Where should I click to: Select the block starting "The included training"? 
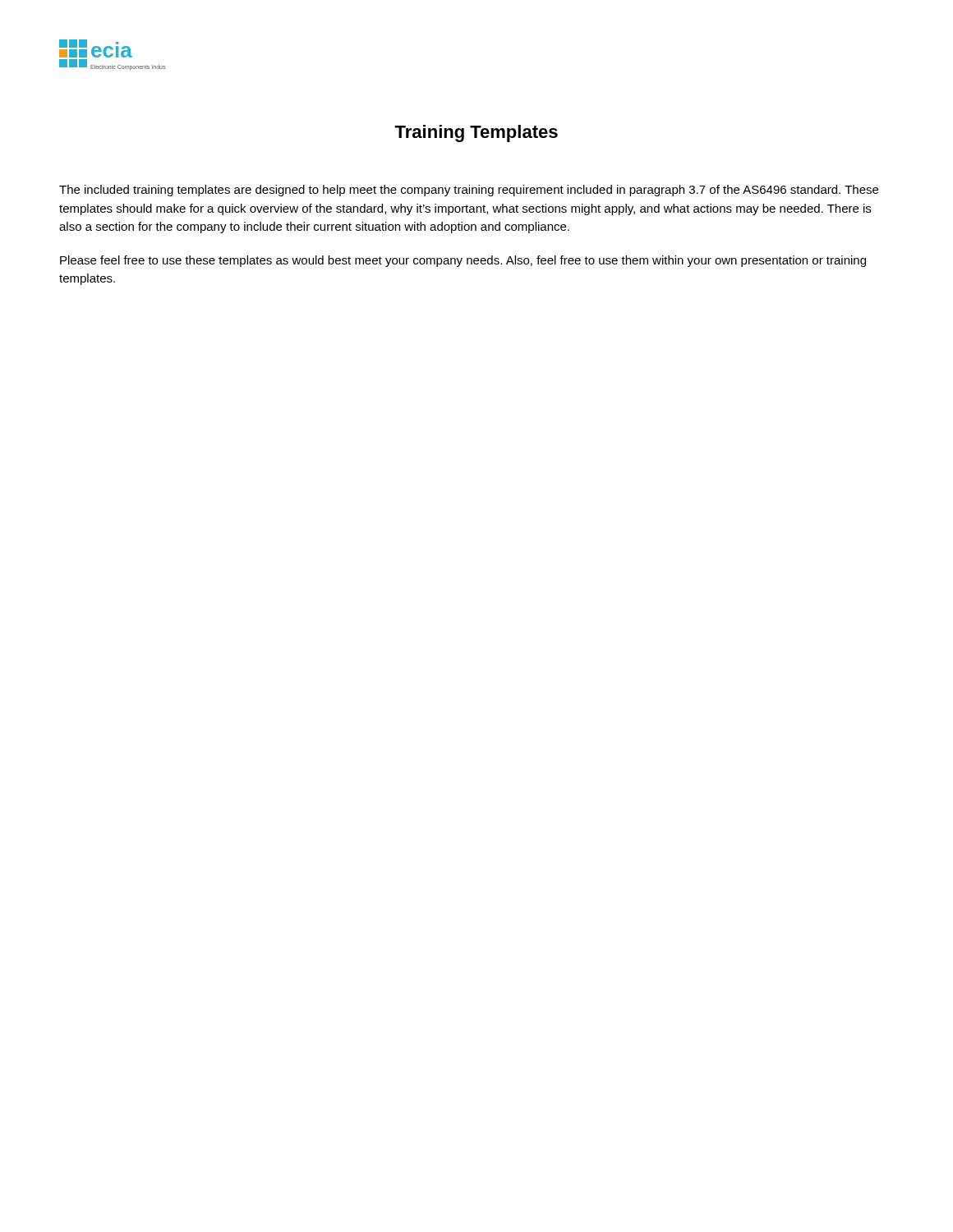(x=476, y=208)
